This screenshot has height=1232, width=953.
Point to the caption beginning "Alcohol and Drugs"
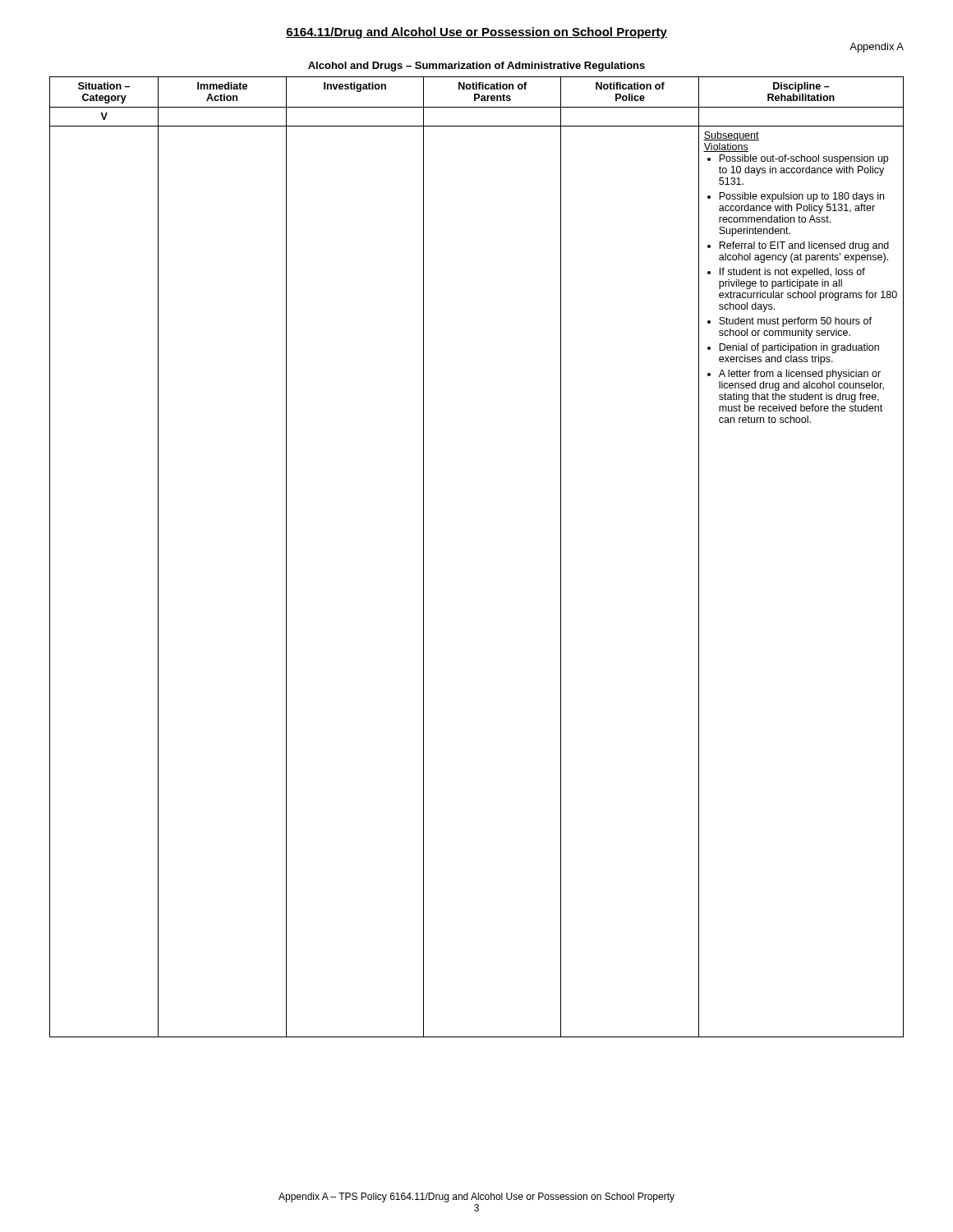[x=476, y=65]
